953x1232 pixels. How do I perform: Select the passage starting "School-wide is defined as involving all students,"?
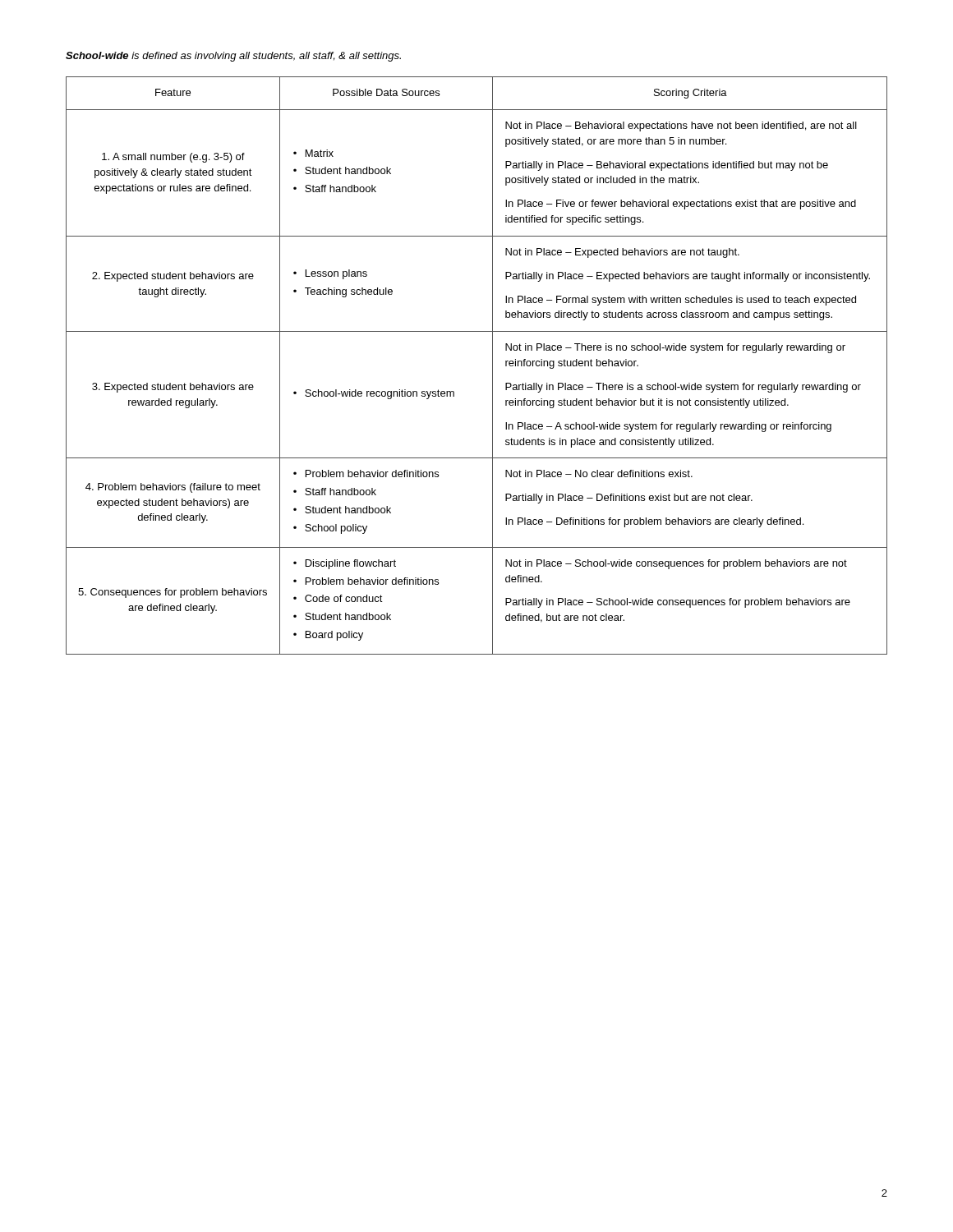coord(234,55)
